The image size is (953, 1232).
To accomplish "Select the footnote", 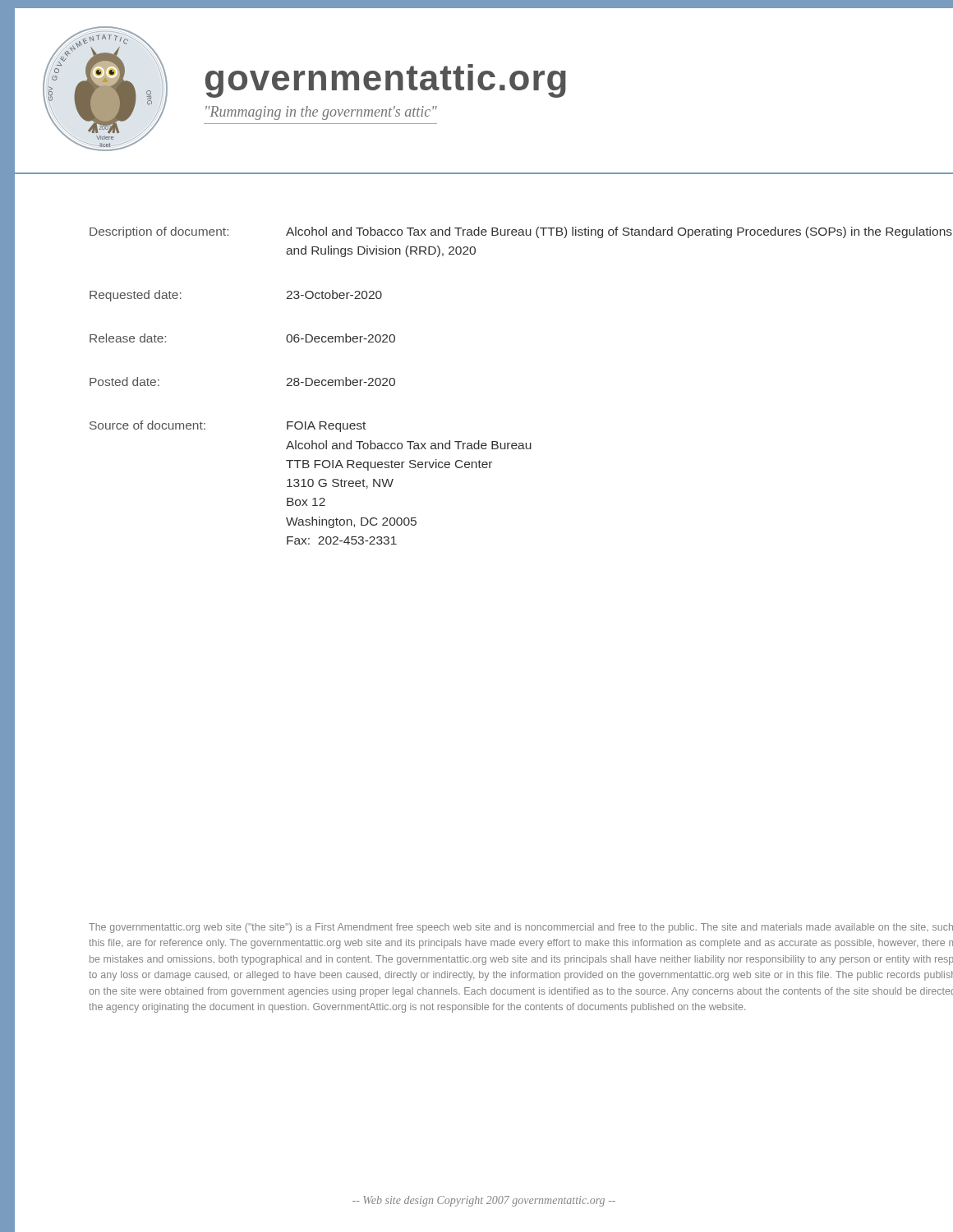I will [521, 967].
